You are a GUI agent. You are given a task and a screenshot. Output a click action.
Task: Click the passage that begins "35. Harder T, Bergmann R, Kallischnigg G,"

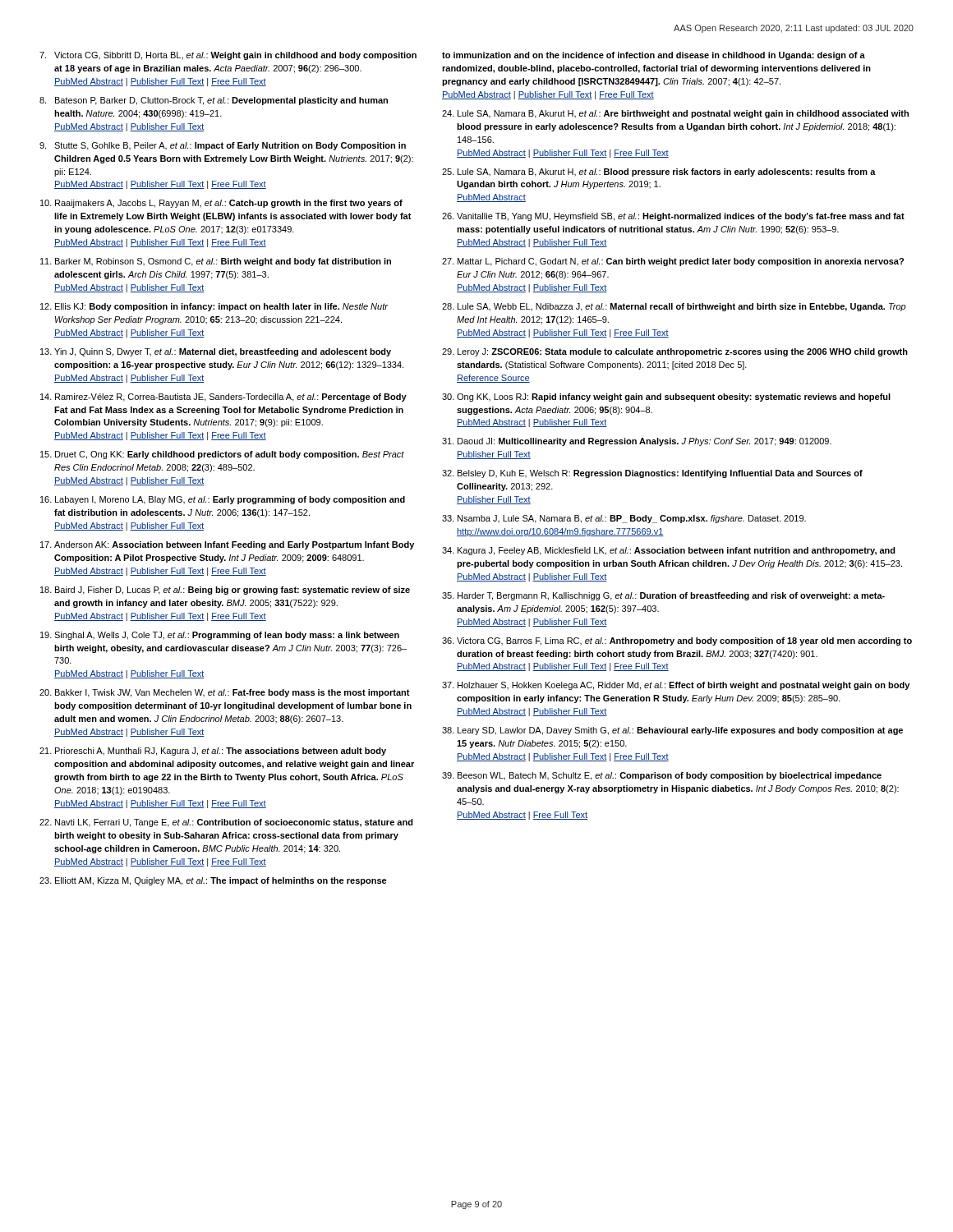[x=678, y=609]
